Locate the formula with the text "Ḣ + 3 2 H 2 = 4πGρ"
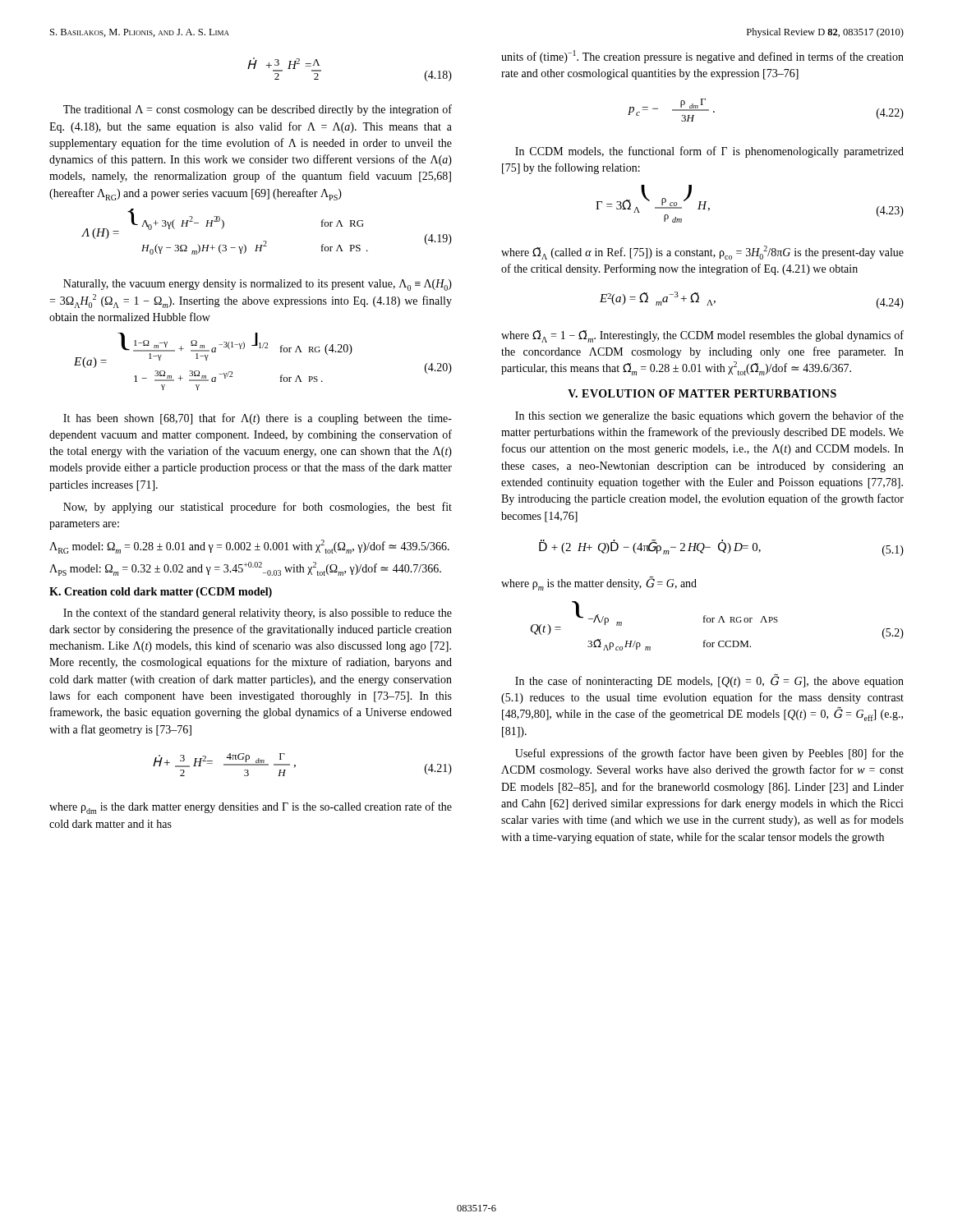 pos(298,766)
